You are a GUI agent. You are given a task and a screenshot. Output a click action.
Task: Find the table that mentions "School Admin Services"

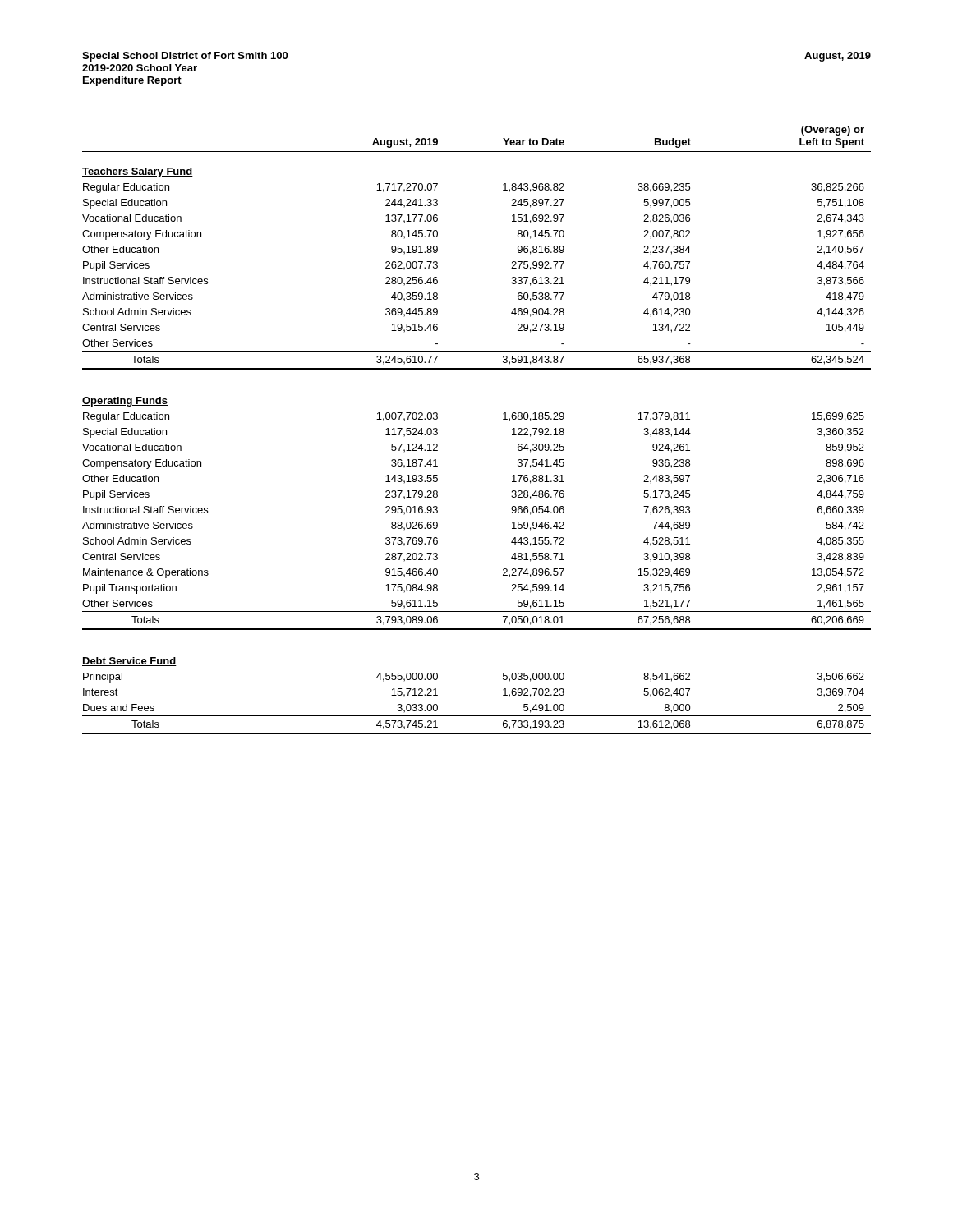(476, 428)
